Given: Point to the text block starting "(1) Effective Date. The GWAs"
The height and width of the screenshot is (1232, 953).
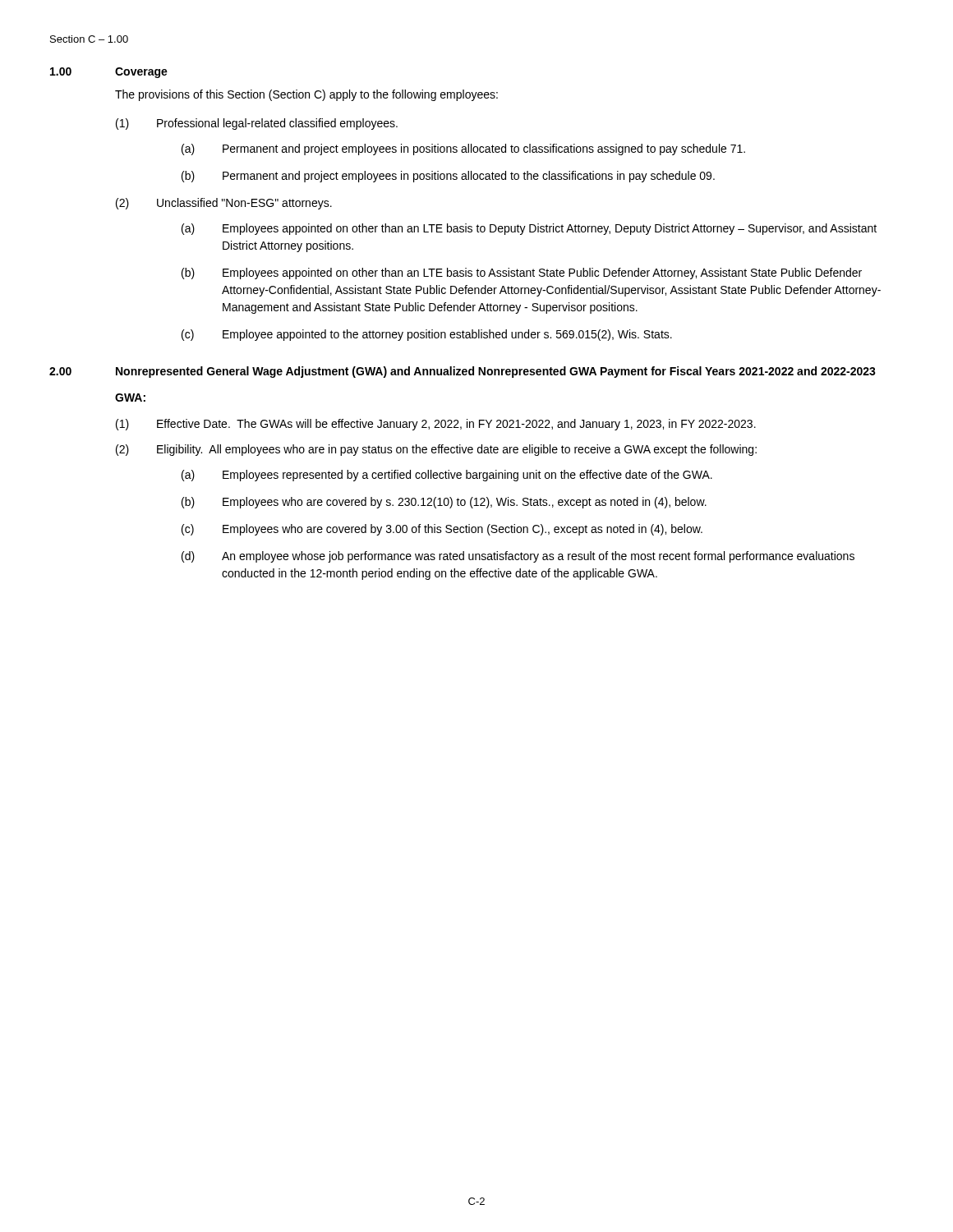Looking at the screenshot, I should (x=436, y=424).
